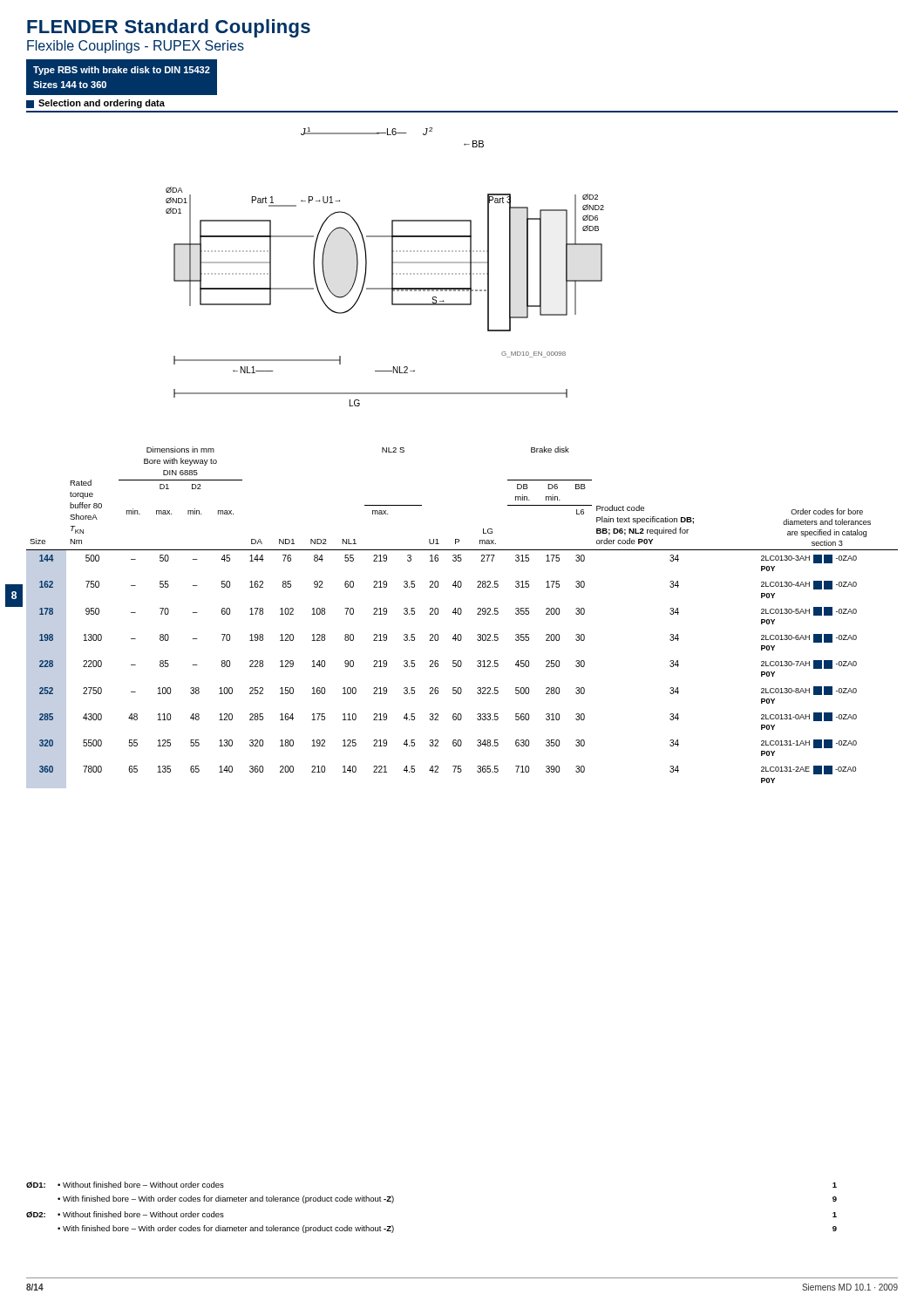
Task: Point to the text starting "Selection and ordering data"
Action: pos(95,103)
